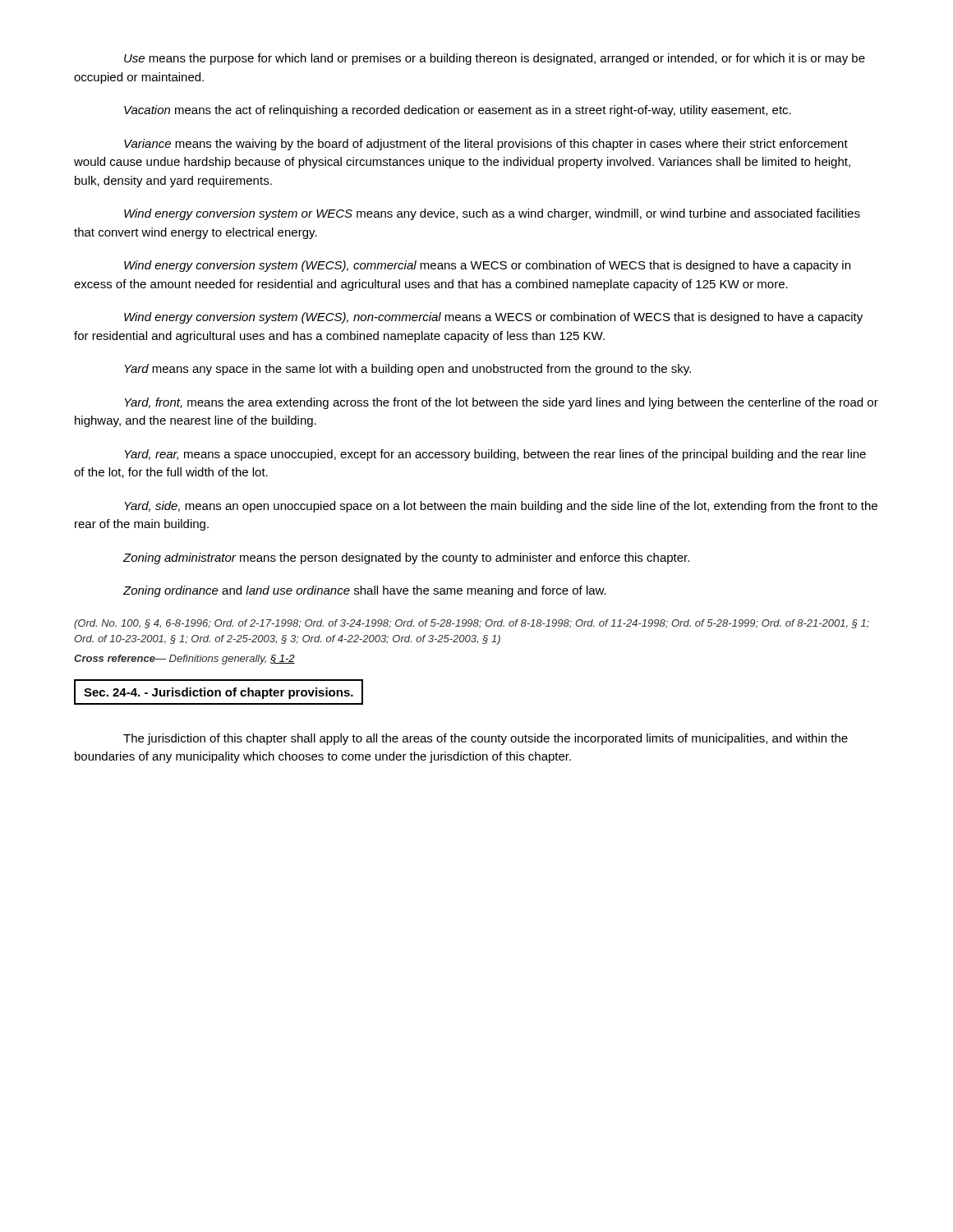Viewport: 953px width, 1232px height.
Task: Click on the element starting "Sec. 24-4. - Jurisdiction of chapter provisions."
Action: [219, 692]
